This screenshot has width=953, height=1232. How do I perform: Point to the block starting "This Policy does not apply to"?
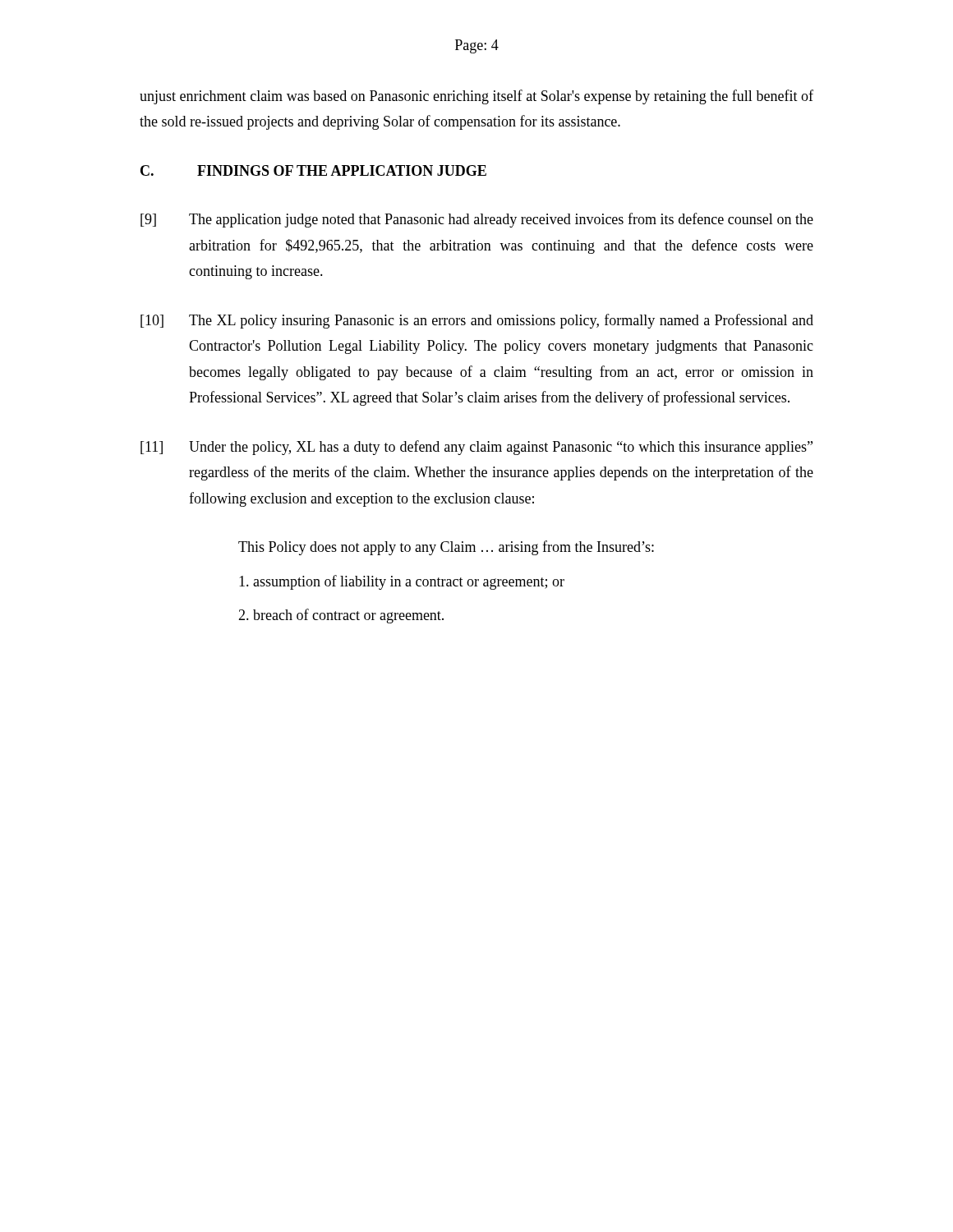click(446, 547)
